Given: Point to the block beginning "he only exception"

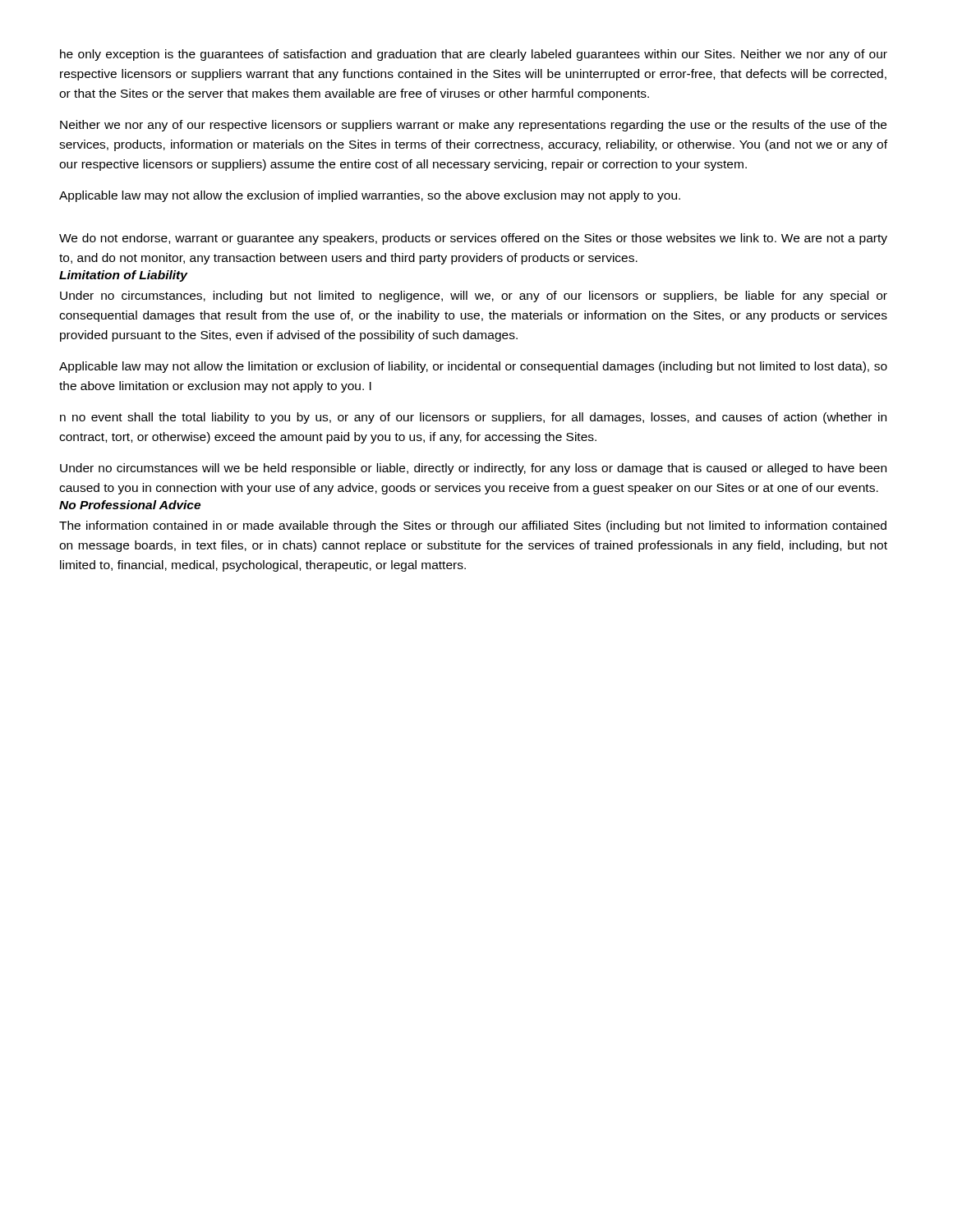Looking at the screenshot, I should [x=473, y=74].
